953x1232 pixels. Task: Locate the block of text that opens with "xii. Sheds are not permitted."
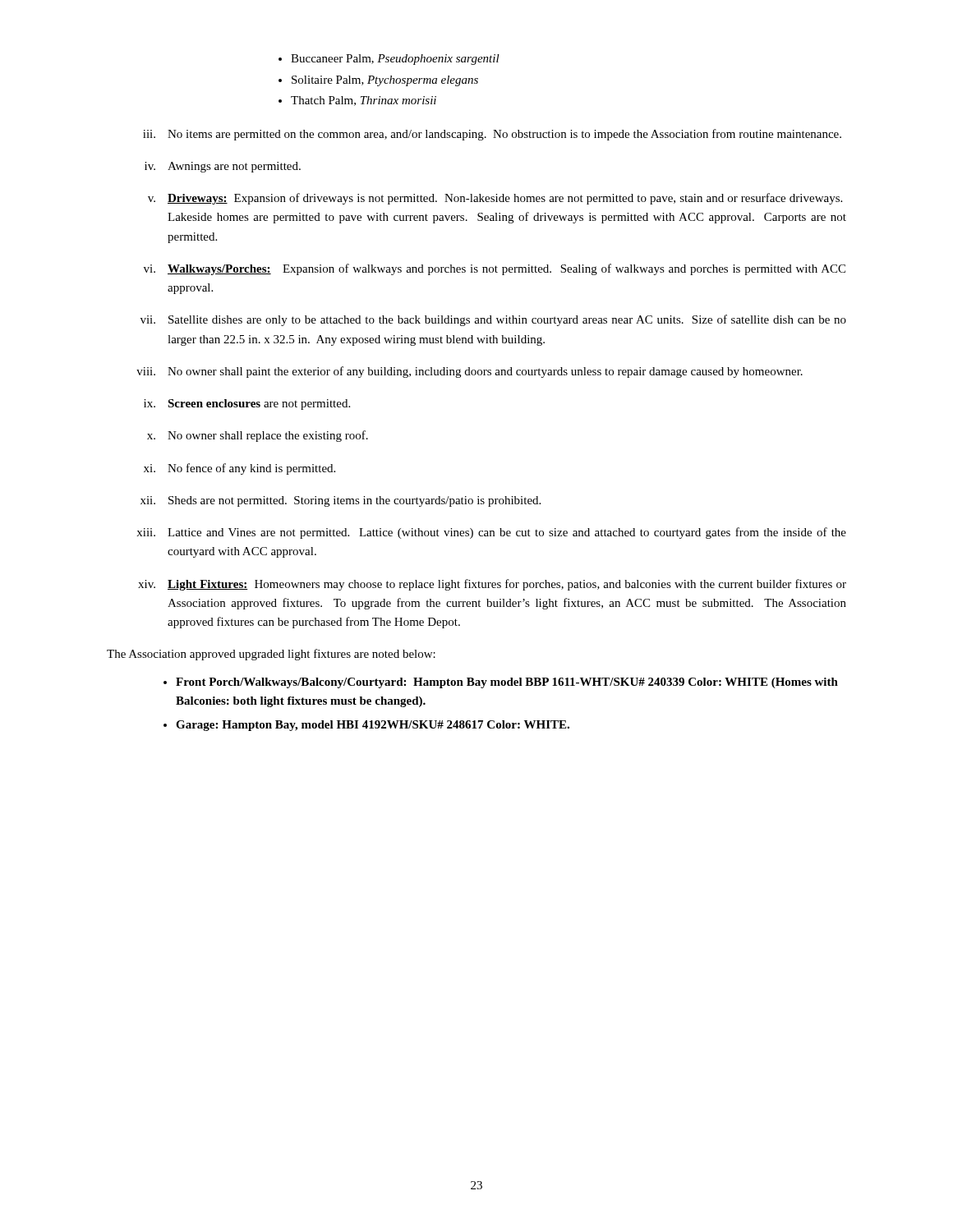point(476,500)
